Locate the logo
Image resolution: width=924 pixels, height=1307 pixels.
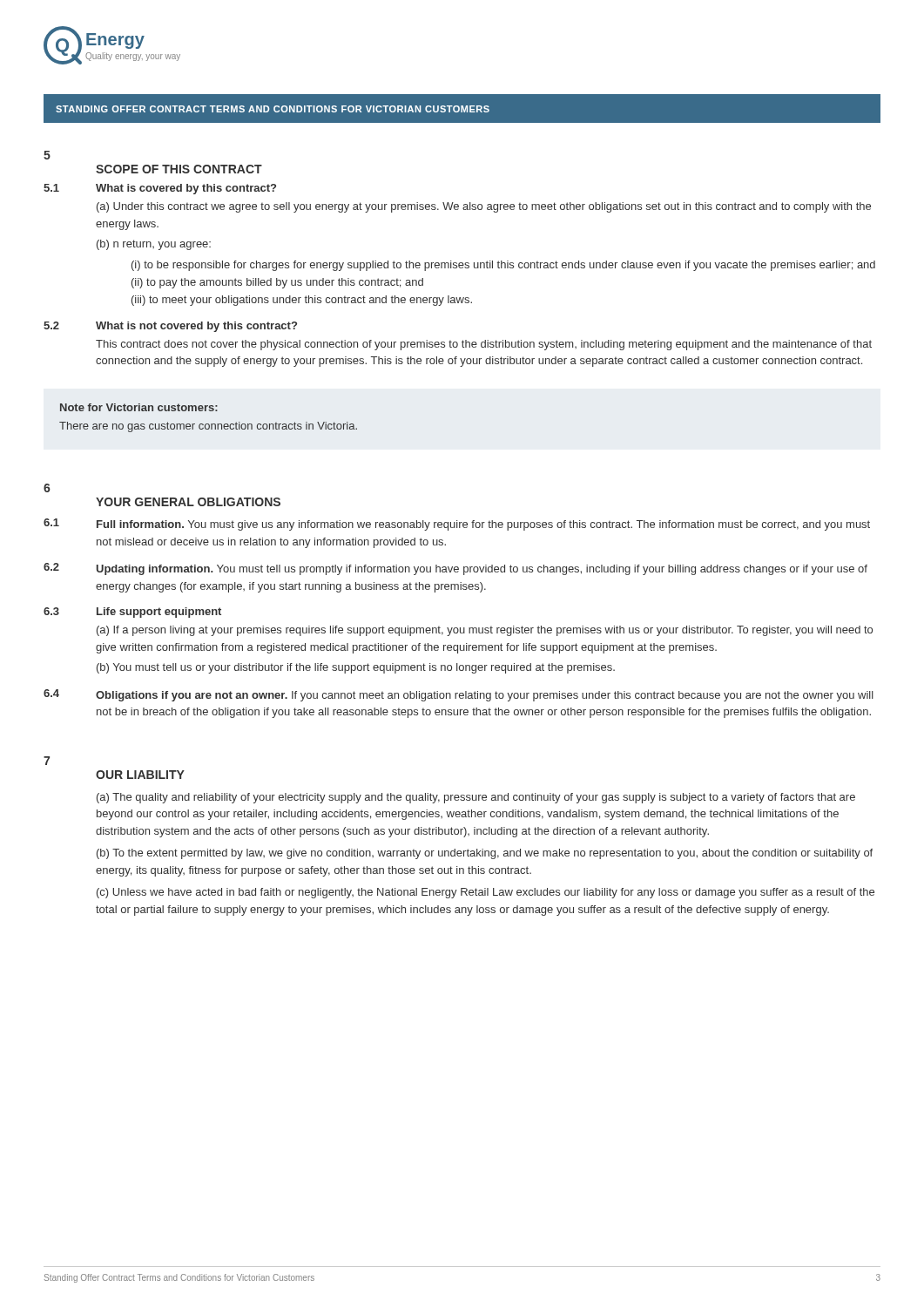pos(131,51)
